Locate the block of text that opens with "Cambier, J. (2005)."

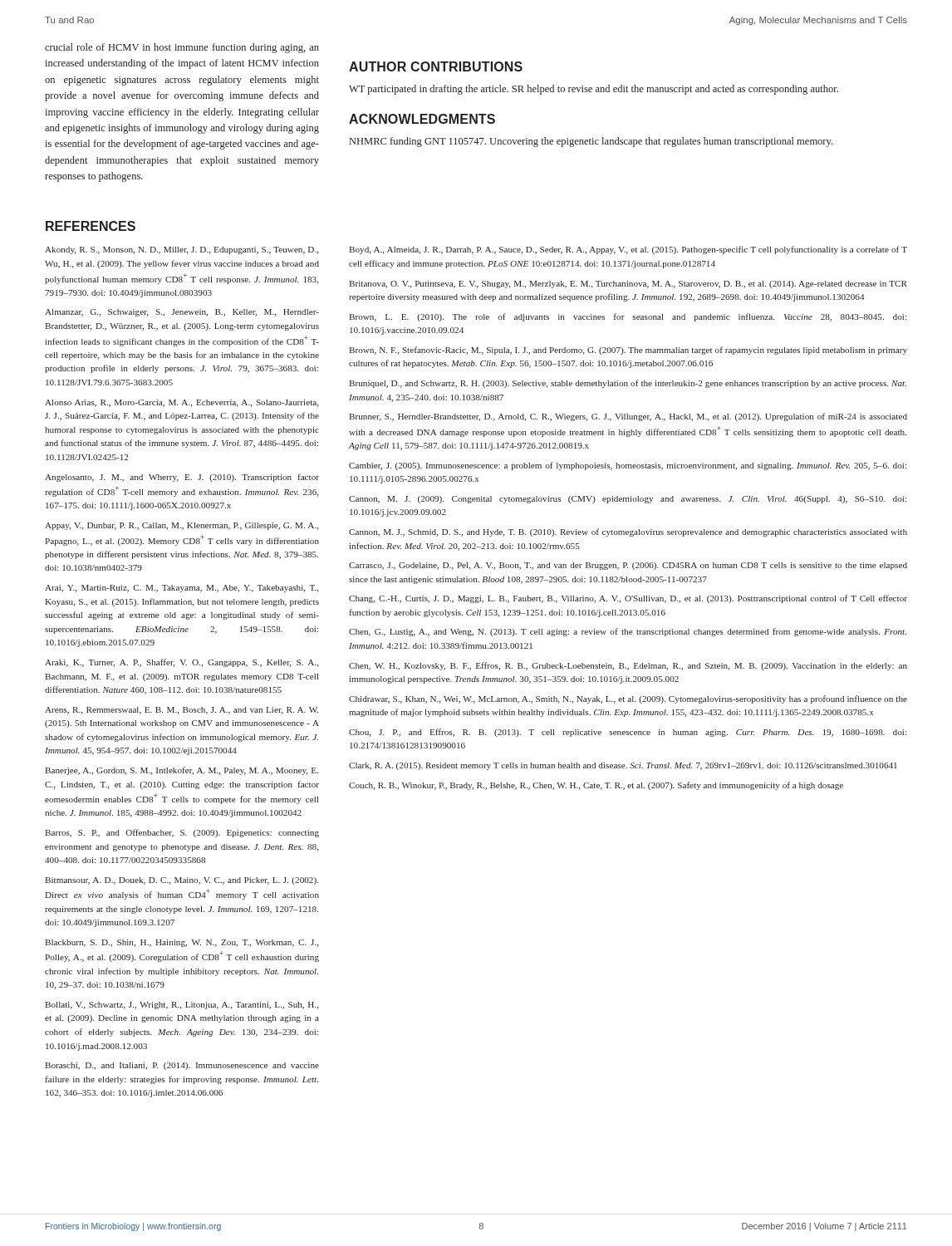(x=628, y=472)
